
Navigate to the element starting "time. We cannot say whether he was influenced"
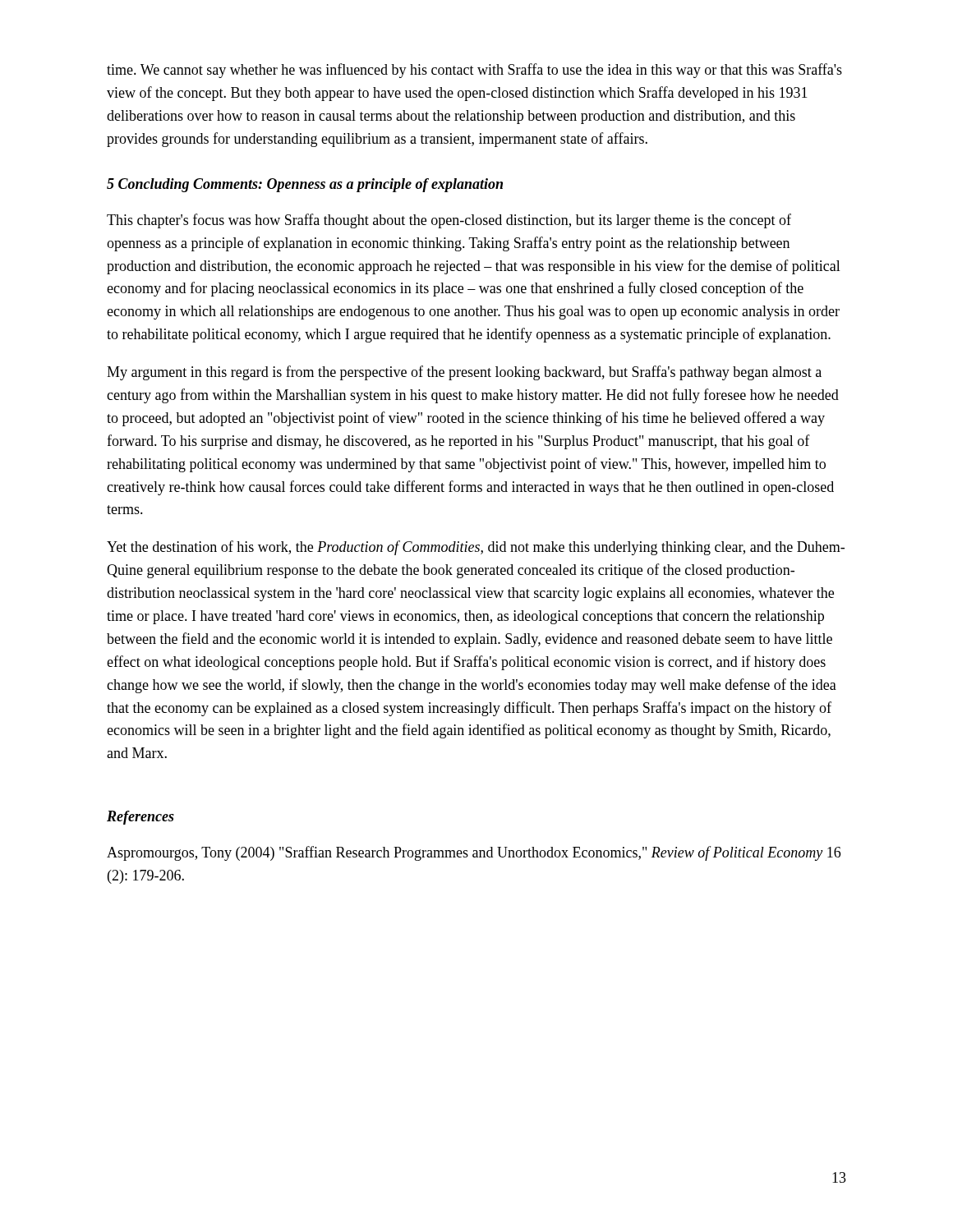pos(474,104)
